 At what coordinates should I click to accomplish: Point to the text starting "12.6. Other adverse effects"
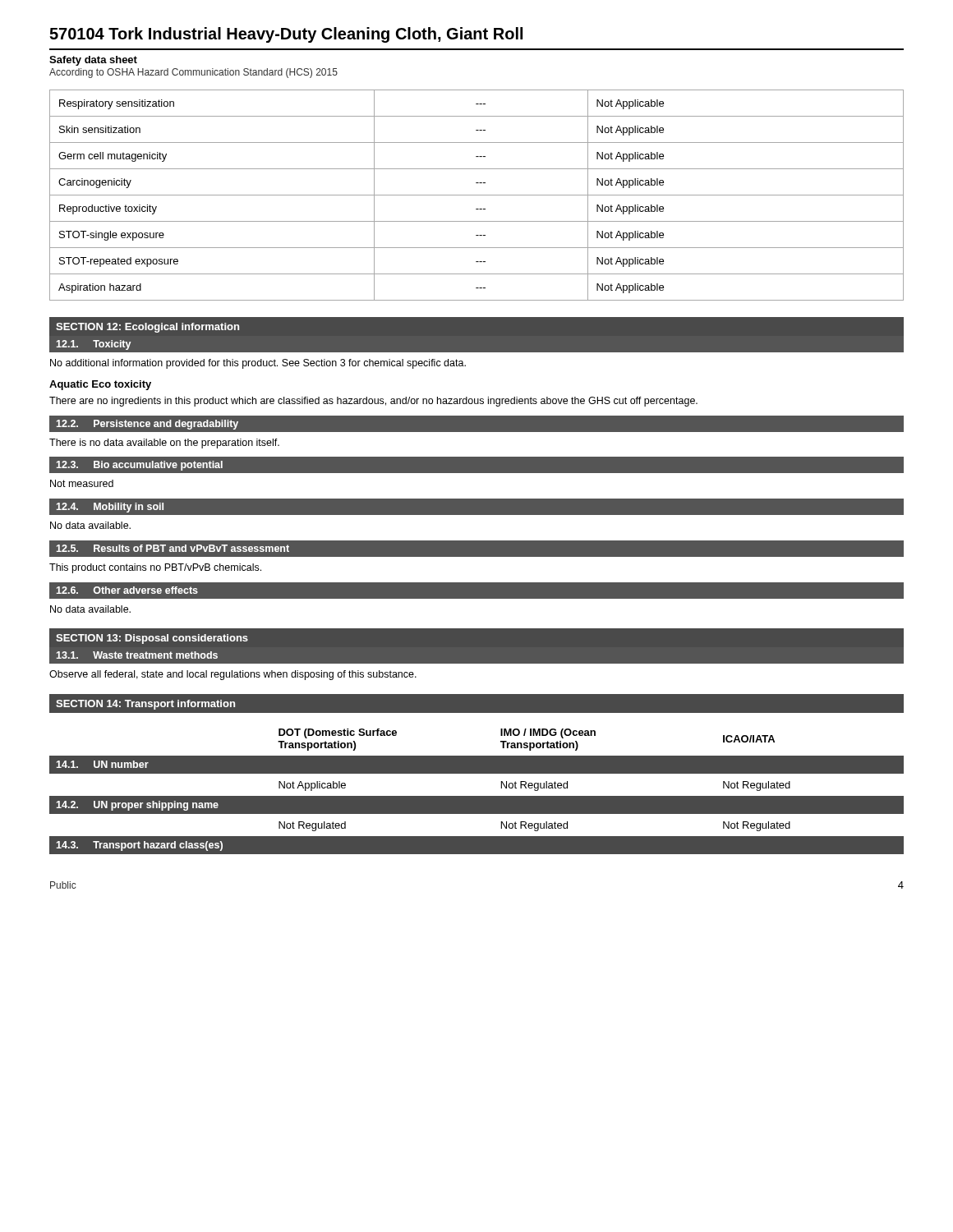(127, 590)
